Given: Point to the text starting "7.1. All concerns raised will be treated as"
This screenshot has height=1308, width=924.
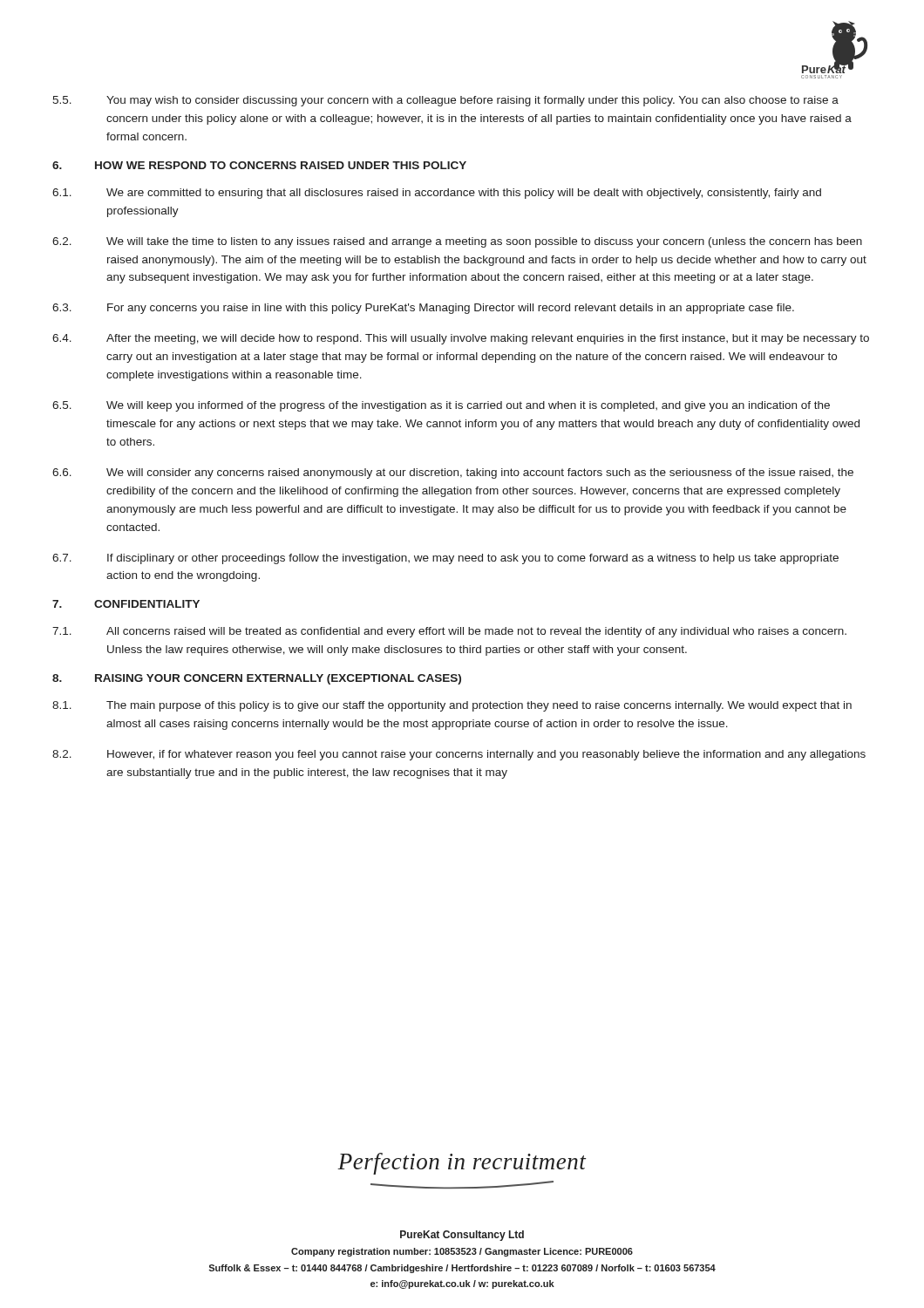Looking at the screenshot, I should coord(462,641).
